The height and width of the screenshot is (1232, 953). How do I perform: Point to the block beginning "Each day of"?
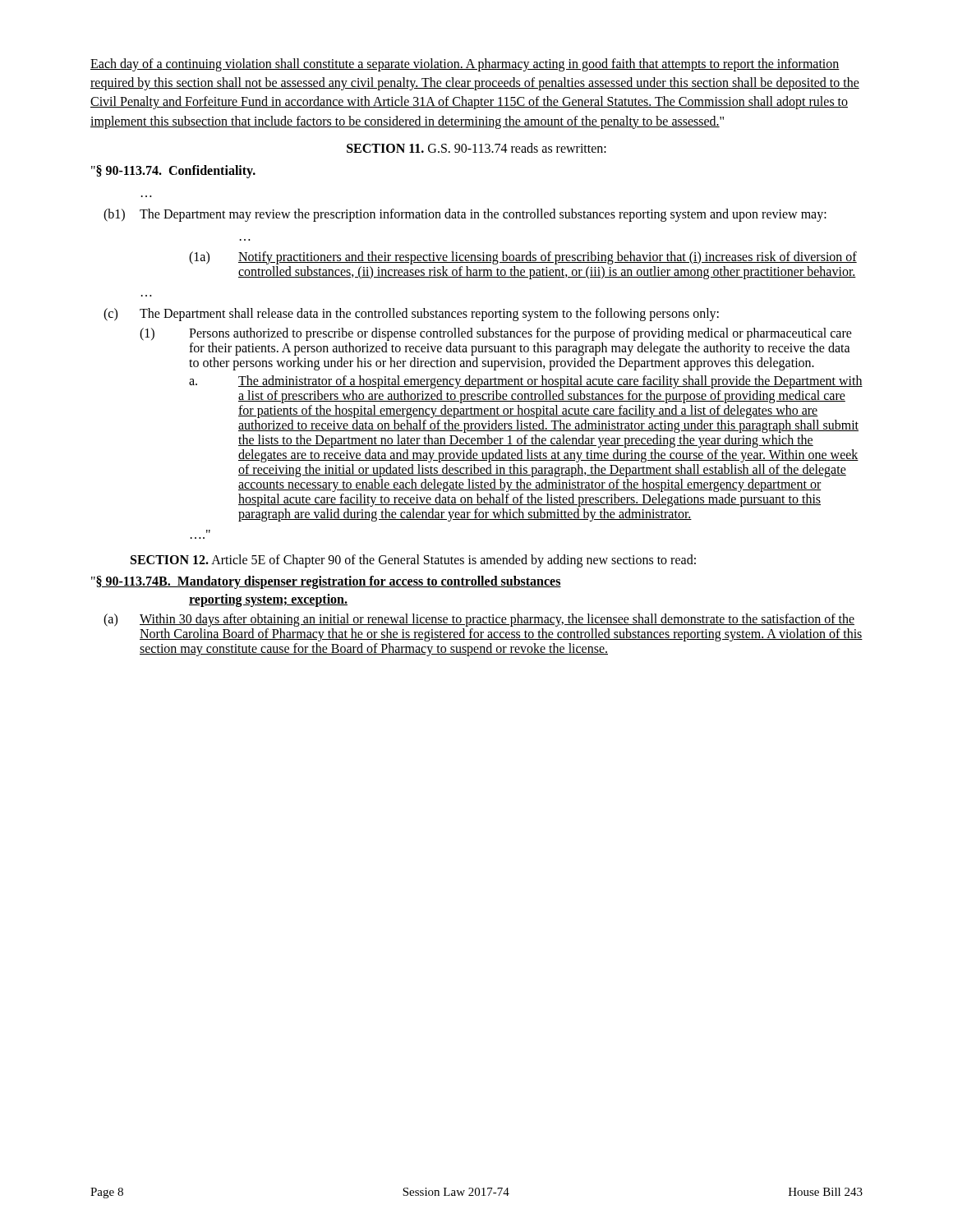click(476, 92)
